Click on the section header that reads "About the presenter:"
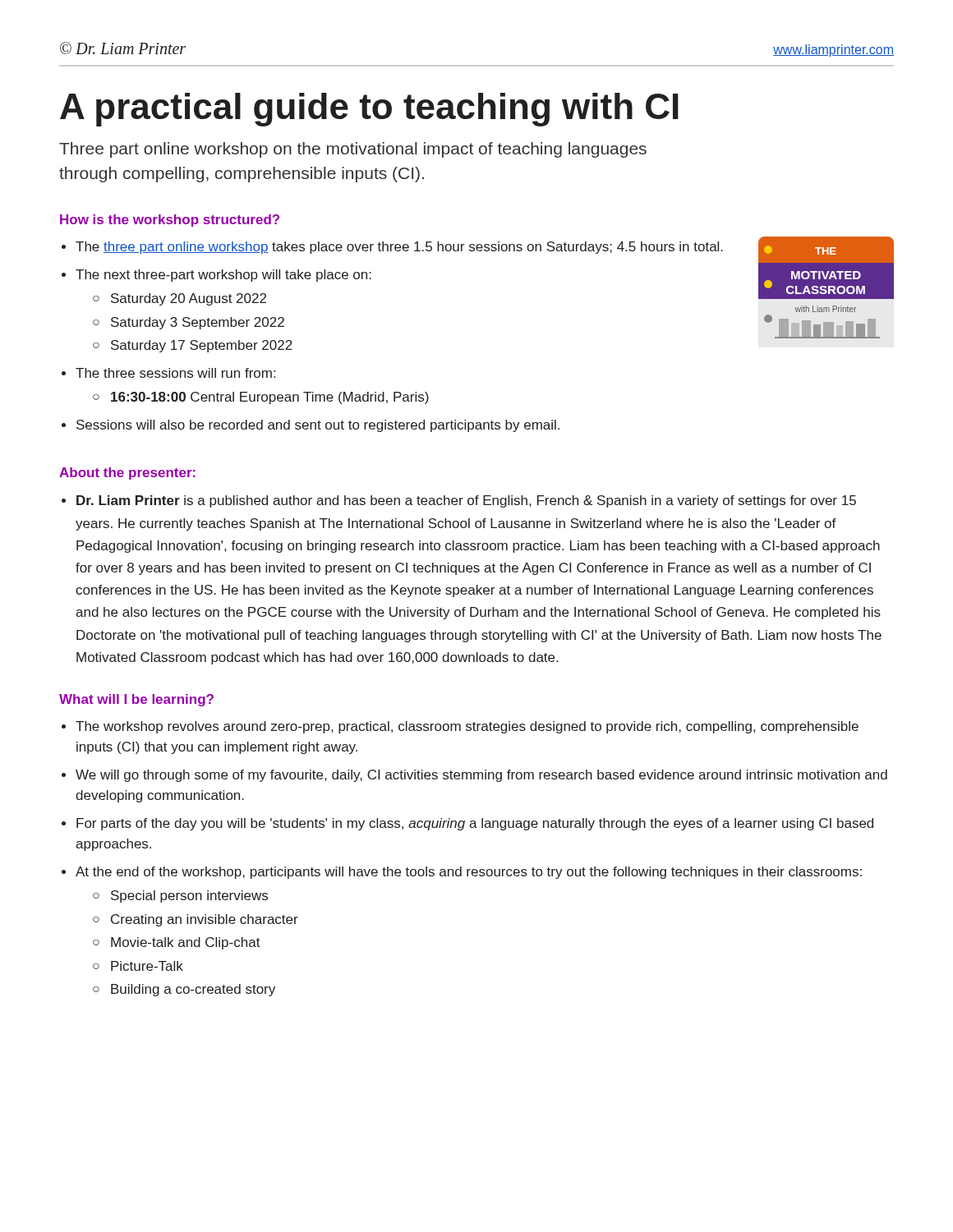This screenshot has height=1232, width=953. 127,473
